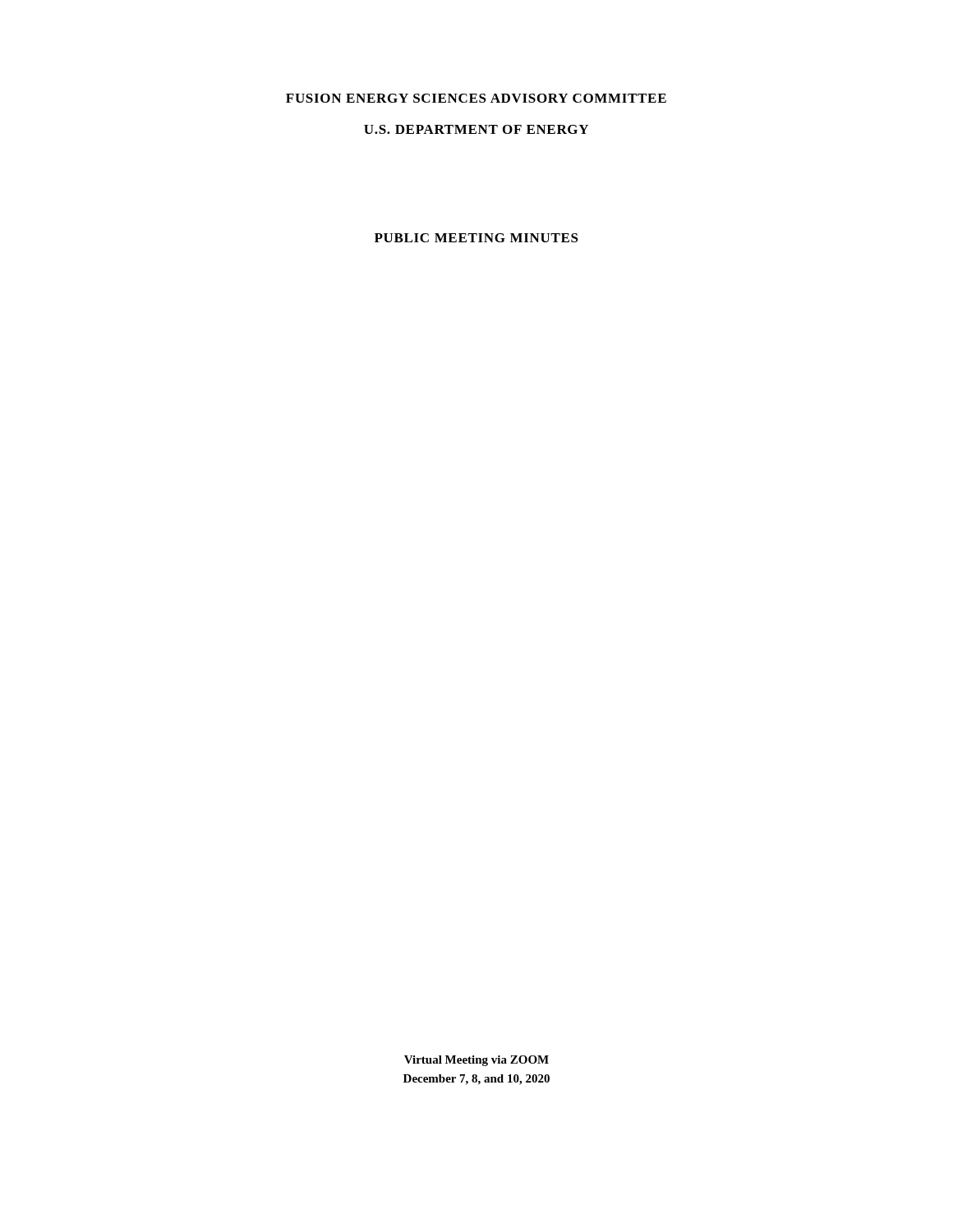The width and height of the screenshot is (953, 1232).
Task: Select the text block starting "Virtual Meeting via ZOOM"
Action: click(476, 1069)
